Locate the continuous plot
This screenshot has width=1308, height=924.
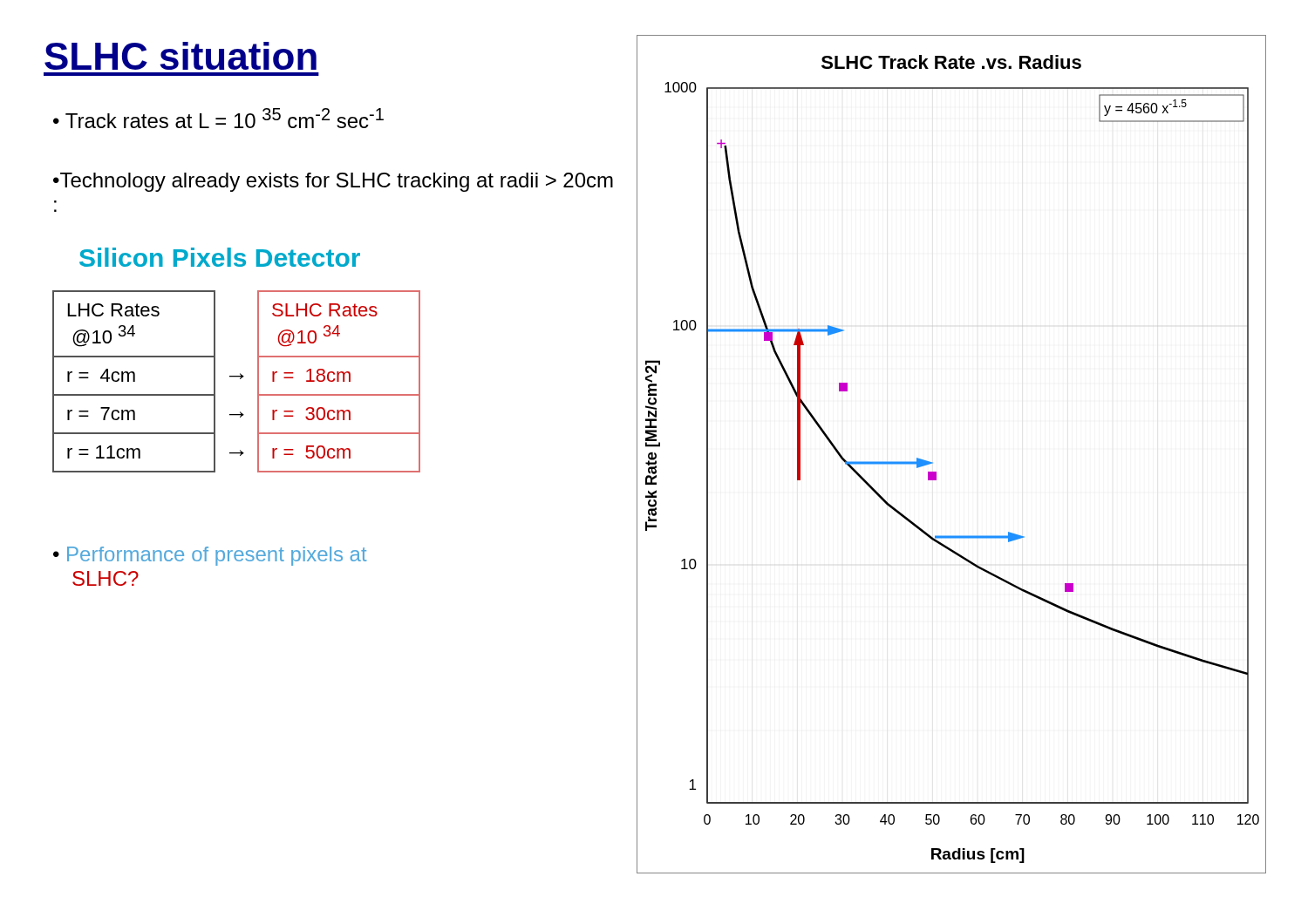click(x=951, y=454)
